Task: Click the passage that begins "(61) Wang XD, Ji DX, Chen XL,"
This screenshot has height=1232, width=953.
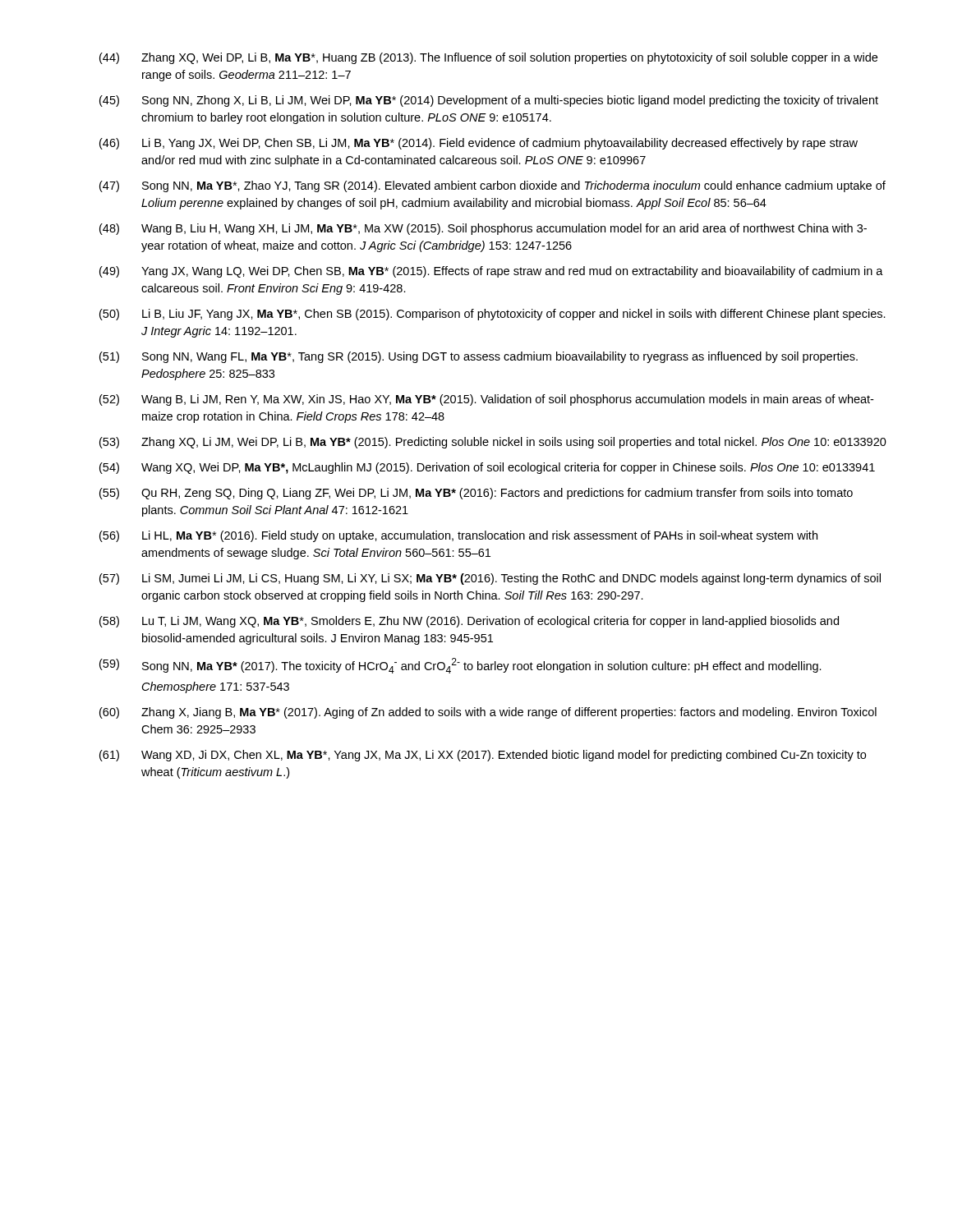Action: point(493,764)
